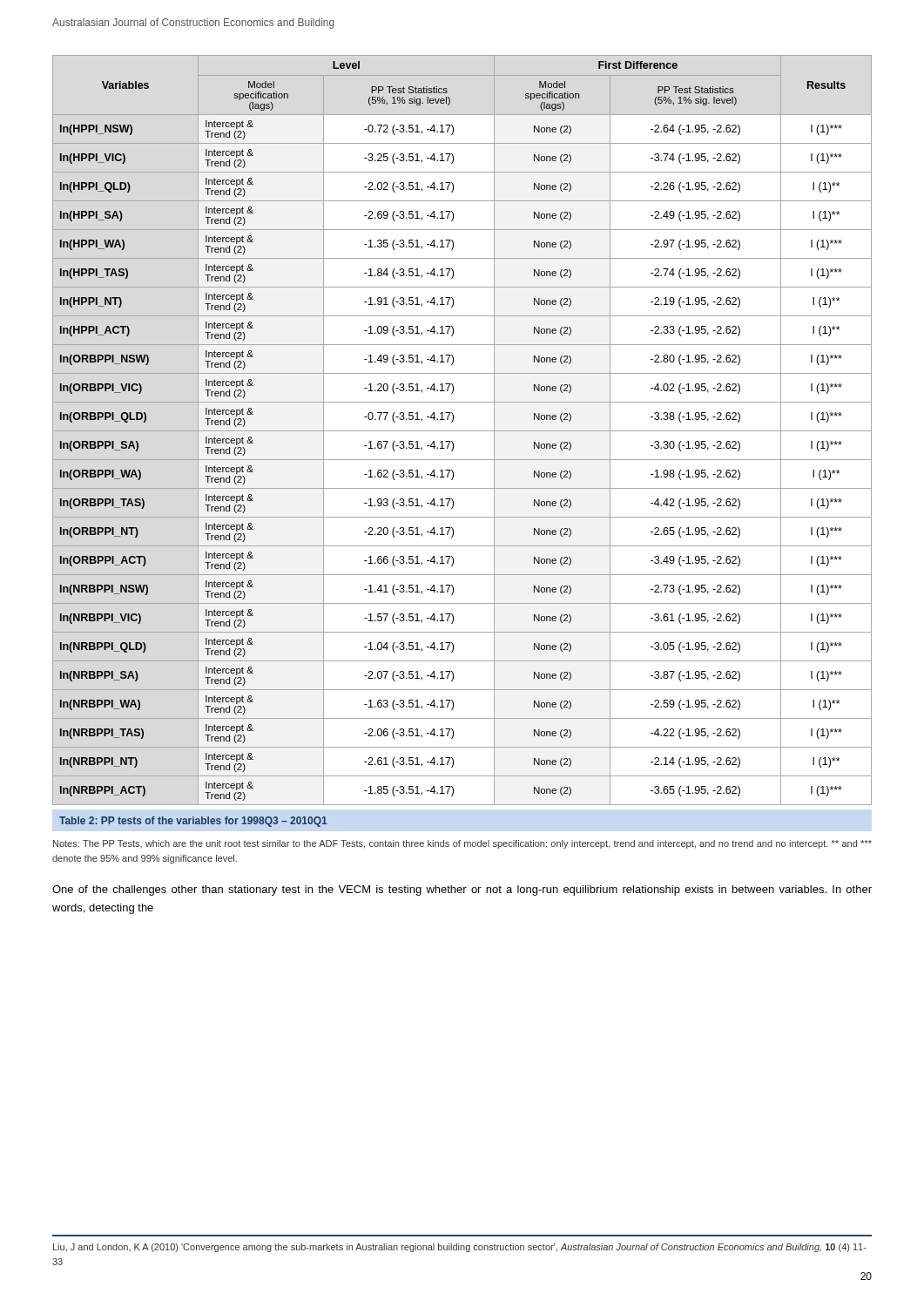Locate the text block that says "One of the challenges other"
Image resolution: width=924 pixels, height=1307 pixels.
point(462,899)
